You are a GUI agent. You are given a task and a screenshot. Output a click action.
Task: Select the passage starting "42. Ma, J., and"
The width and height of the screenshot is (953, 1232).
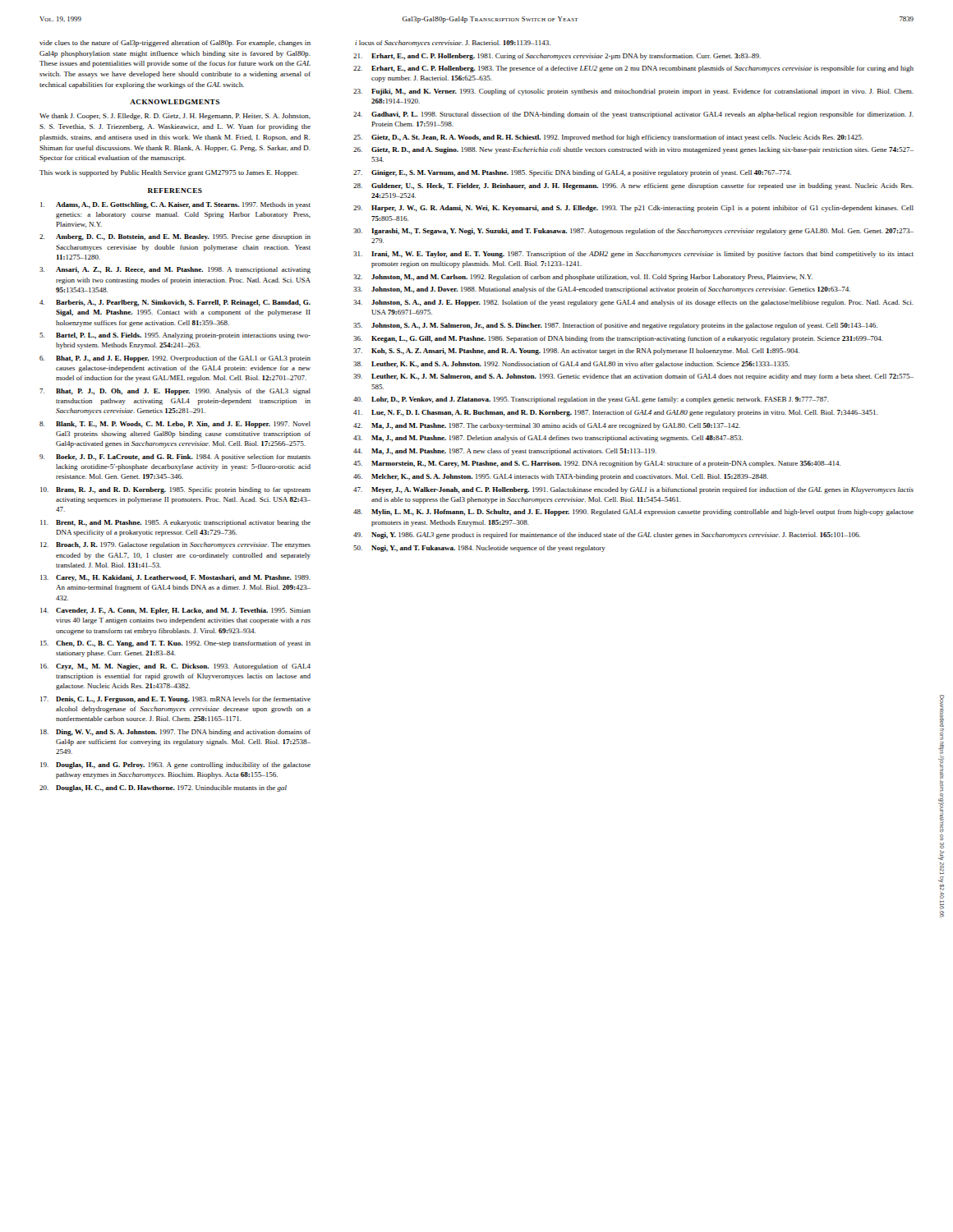pyautogui.click(x=633, y=425)
